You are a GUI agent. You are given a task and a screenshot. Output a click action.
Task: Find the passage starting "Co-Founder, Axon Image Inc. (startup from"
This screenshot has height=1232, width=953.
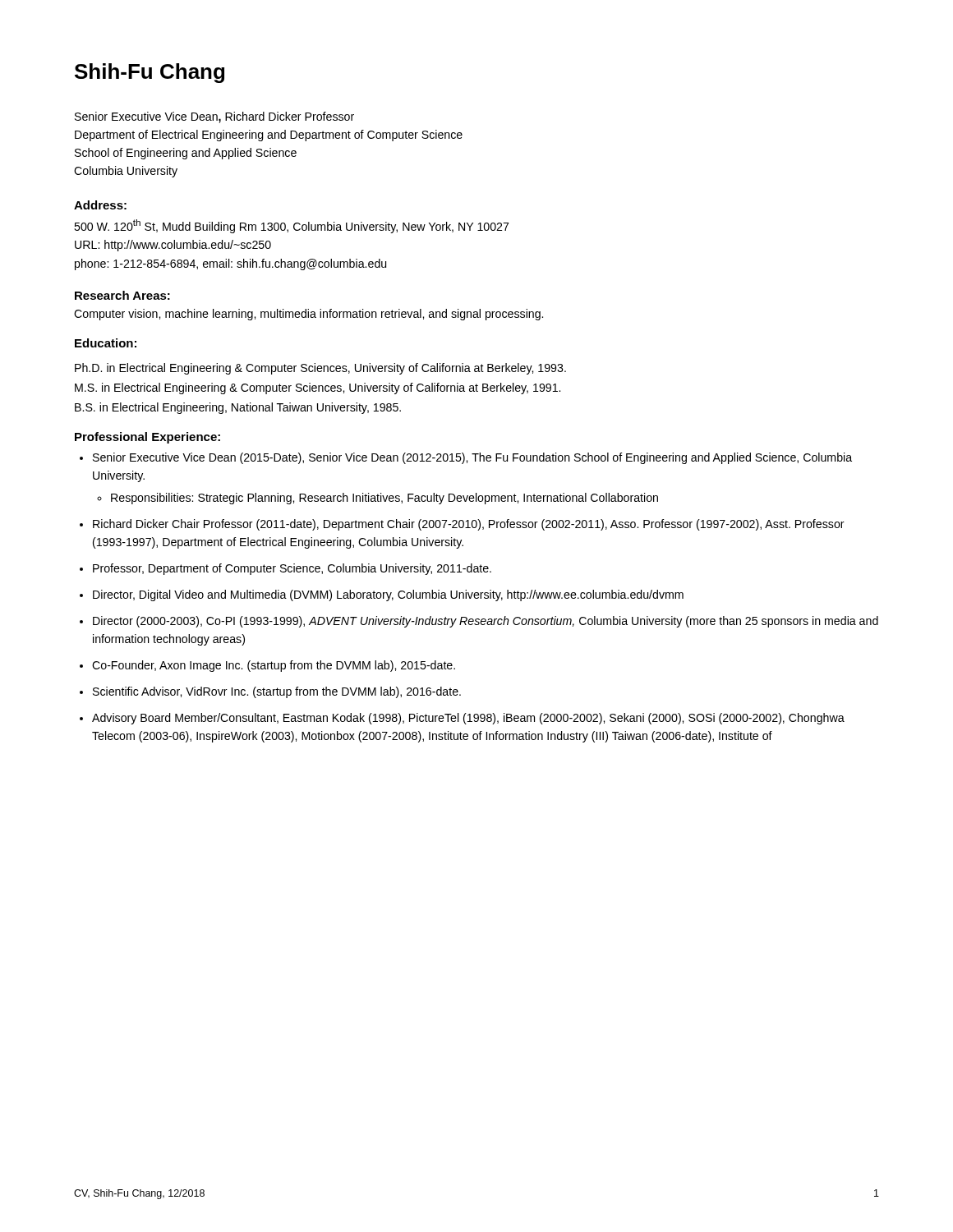tap(274, 665)
